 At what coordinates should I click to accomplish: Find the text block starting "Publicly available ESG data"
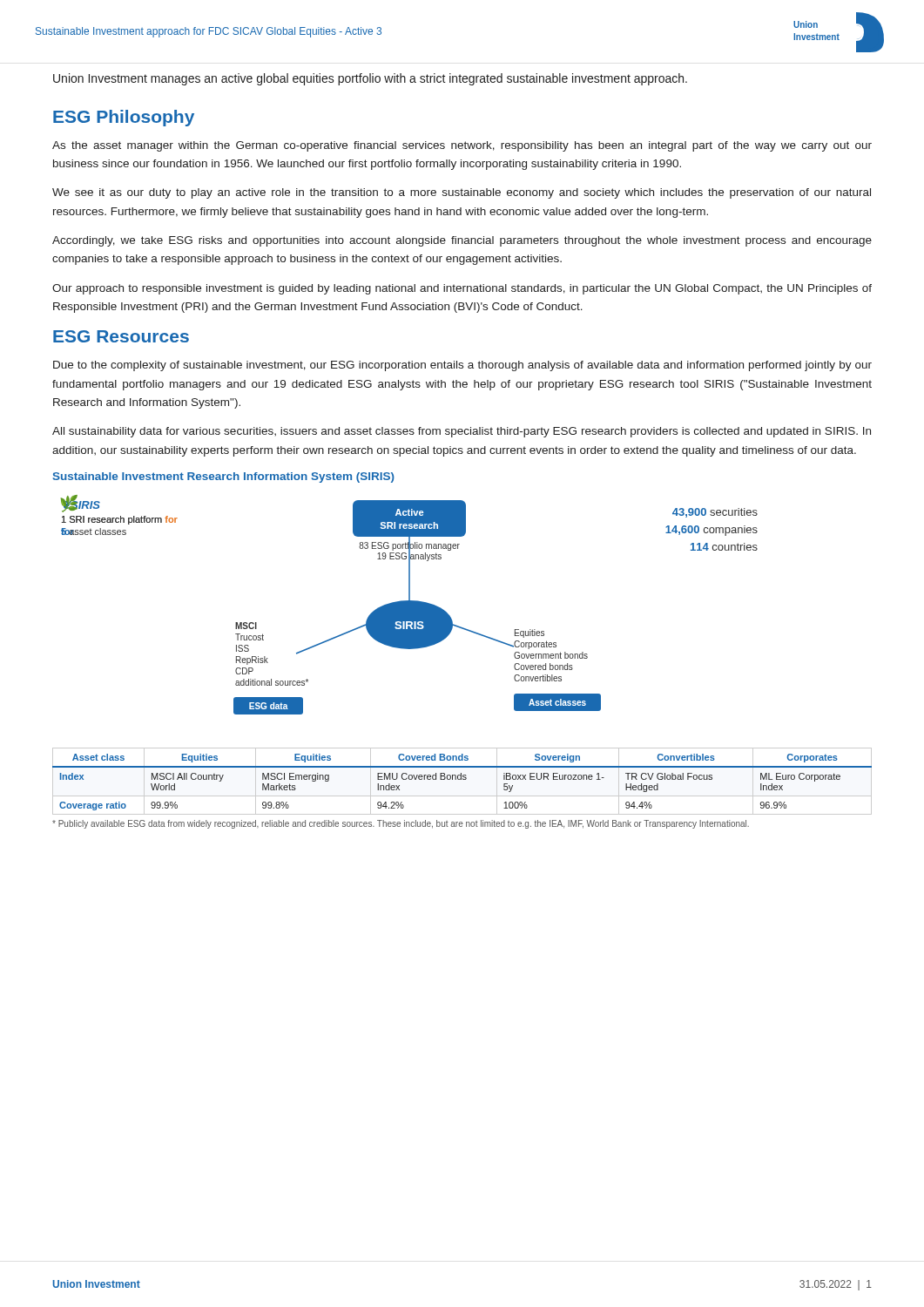pos(401,824)
